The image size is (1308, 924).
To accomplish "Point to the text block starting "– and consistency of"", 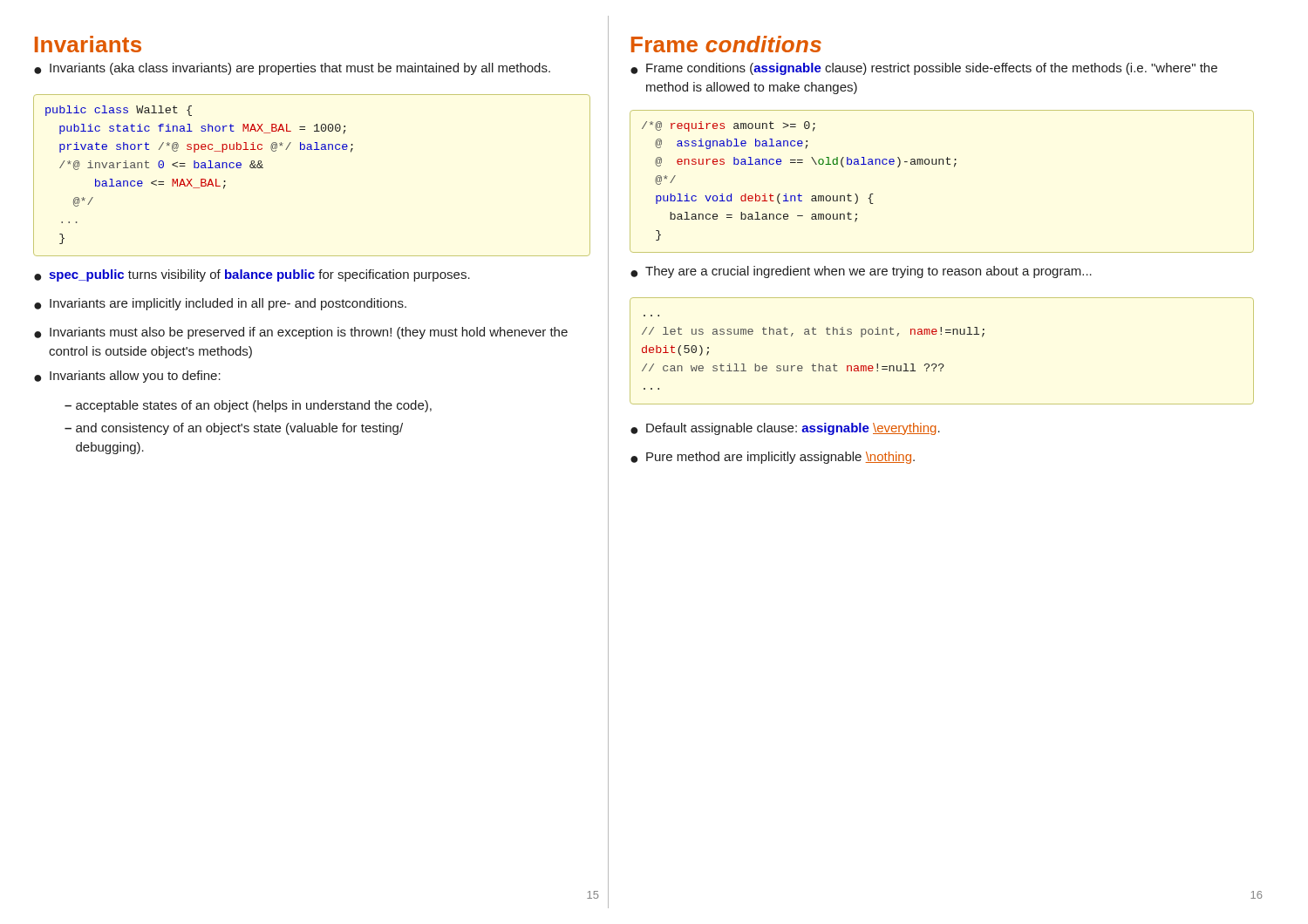I will click(234, 437).
